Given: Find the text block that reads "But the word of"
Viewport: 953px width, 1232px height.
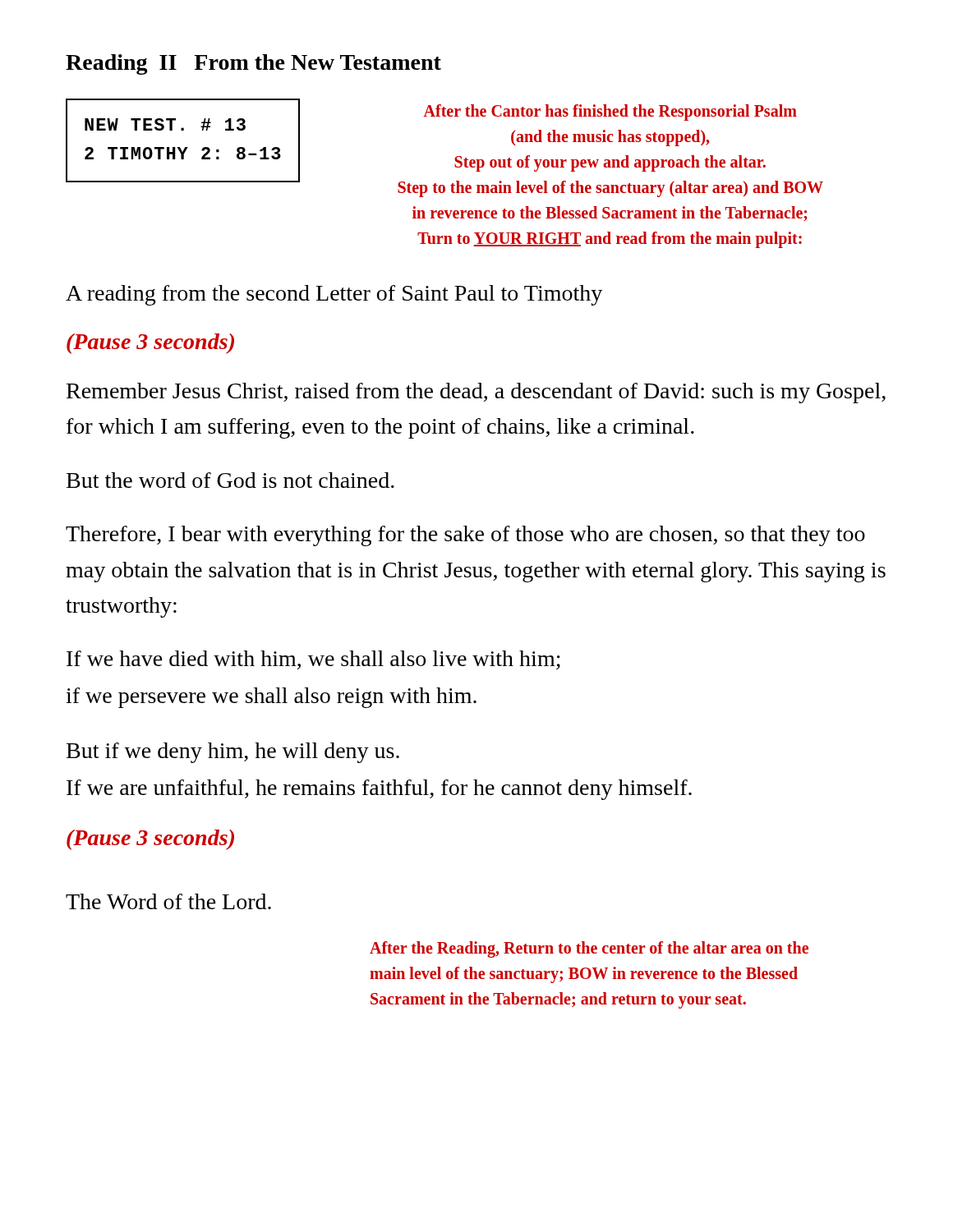Looking at the screenshot, I should [231, 480].
